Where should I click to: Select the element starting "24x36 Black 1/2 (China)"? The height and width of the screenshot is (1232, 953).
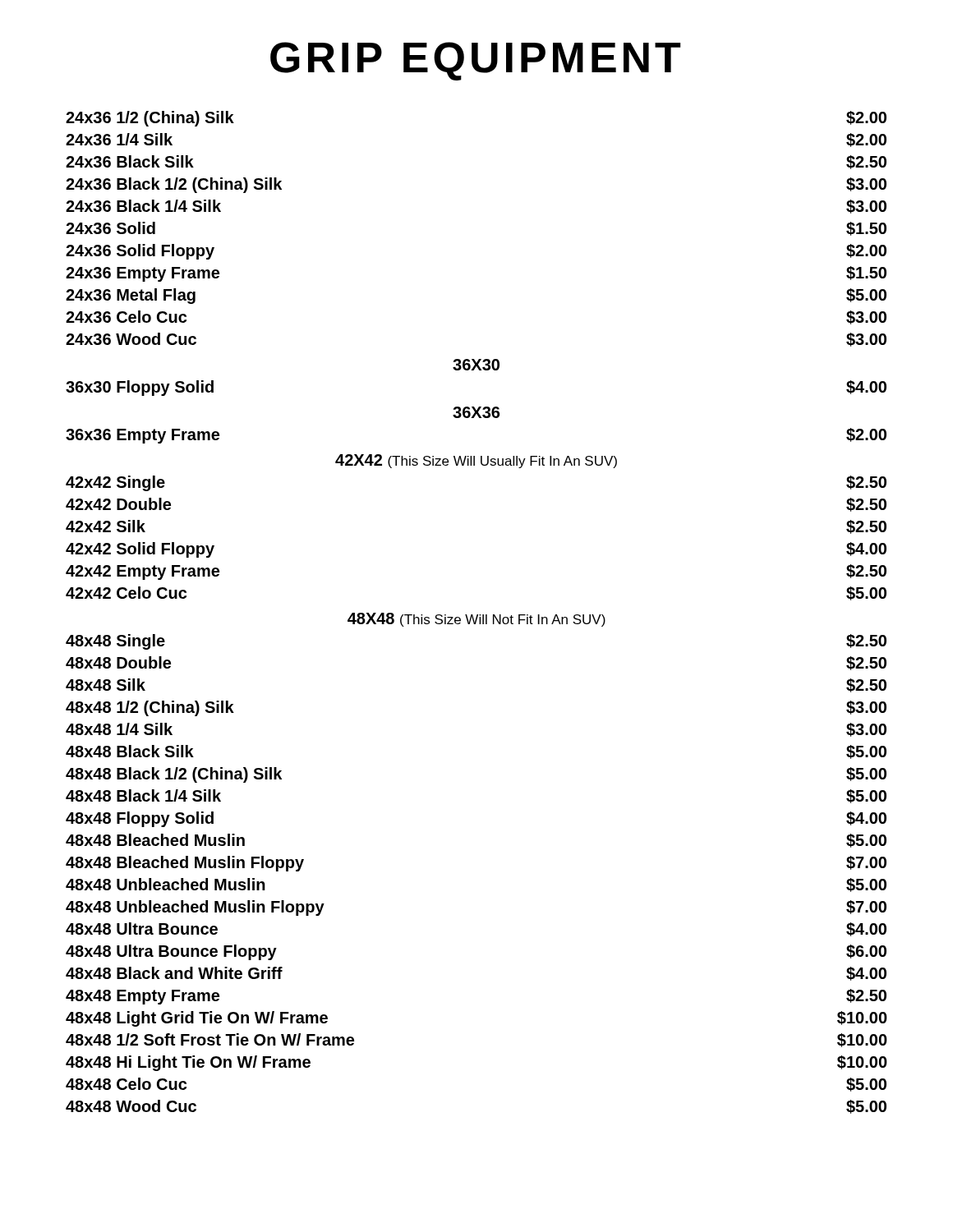[175, 185]
